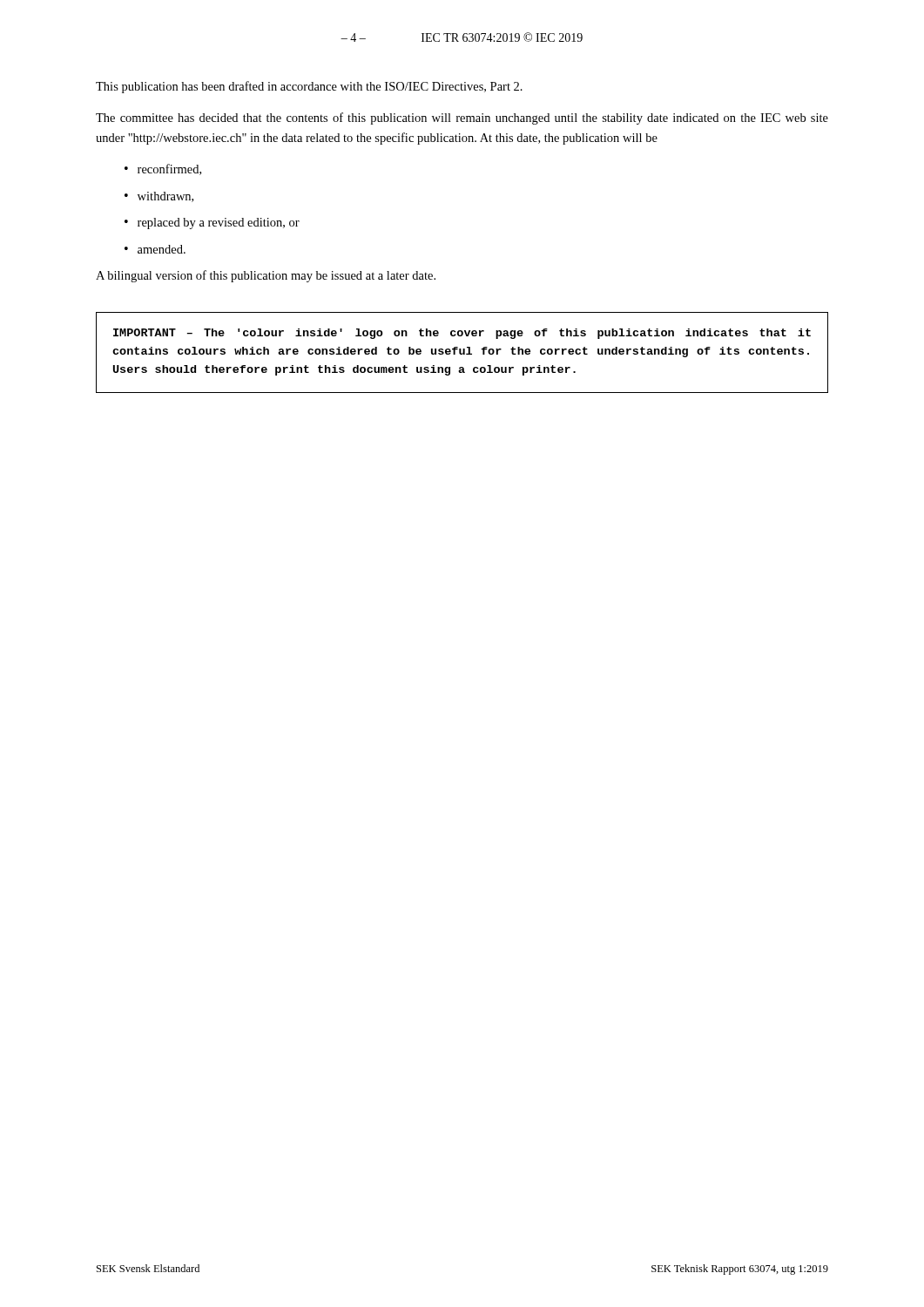924x1307 pixels.
Task: Find the list item with the text "• amended."
Action: pos(155,249)
